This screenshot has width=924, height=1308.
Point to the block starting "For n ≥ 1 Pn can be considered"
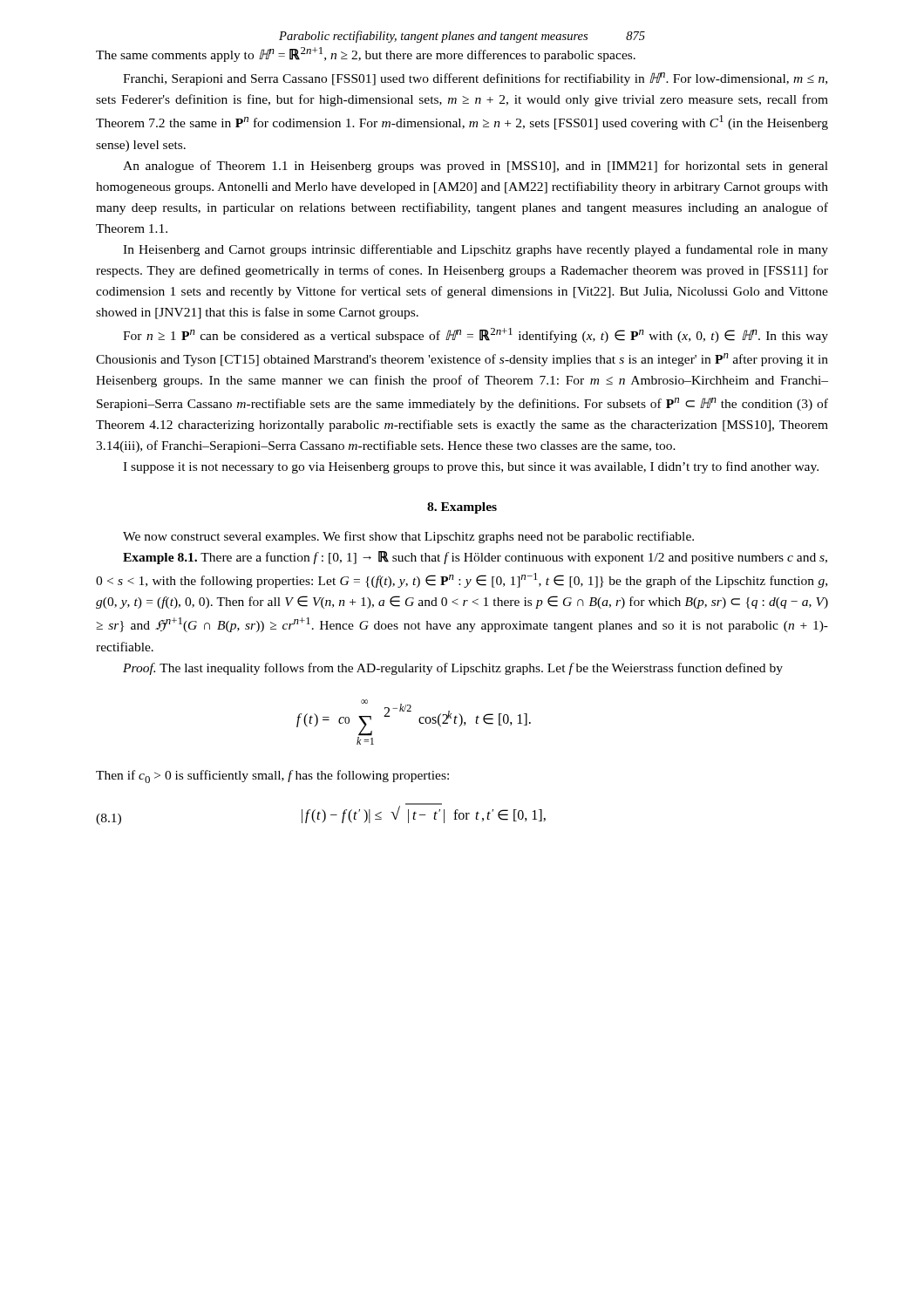click(462, 389)
